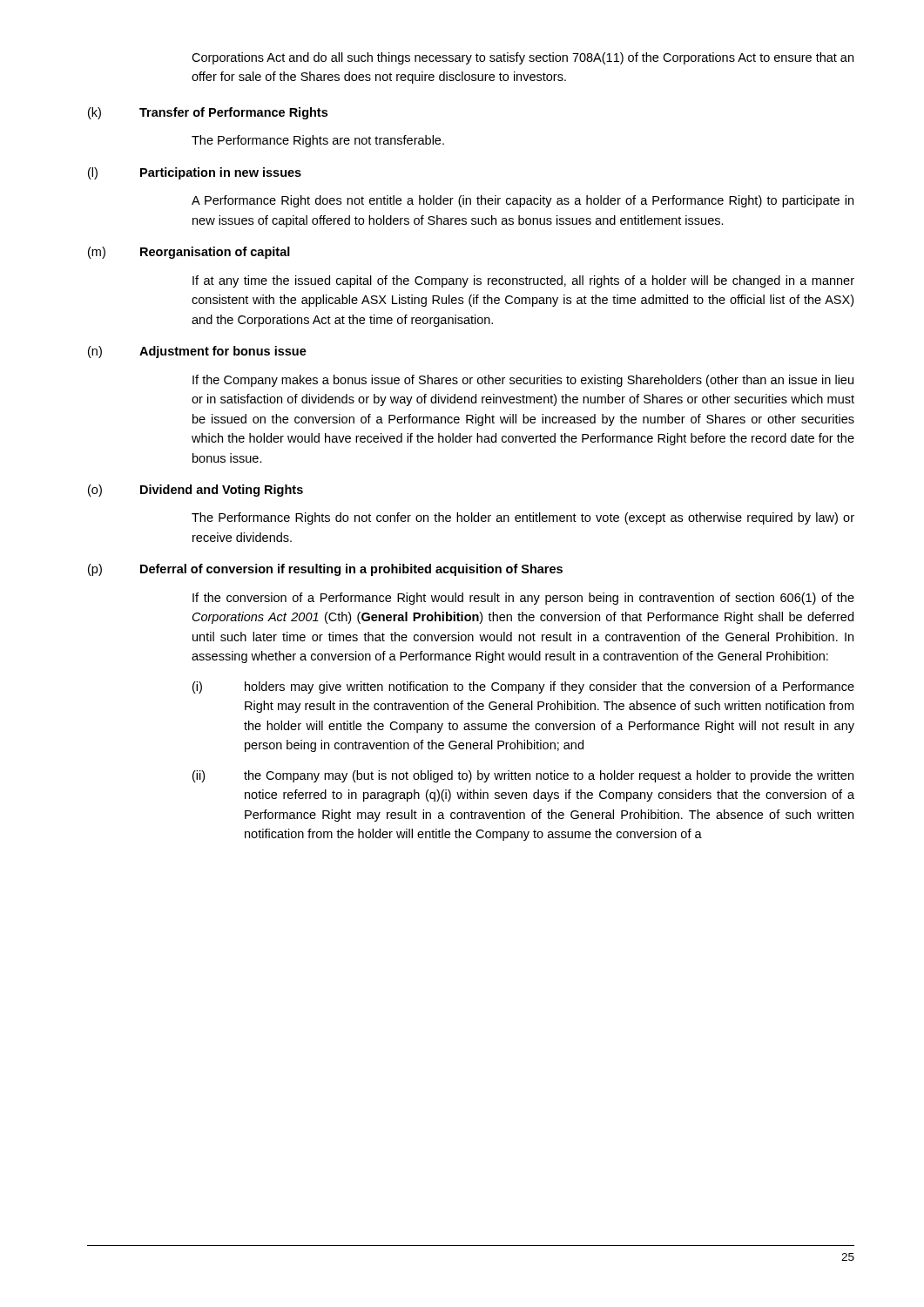924x1307 pixels.
Task: Where is the passage that starts "Corporations Act and do all such things"?
Action: [523, 67]
